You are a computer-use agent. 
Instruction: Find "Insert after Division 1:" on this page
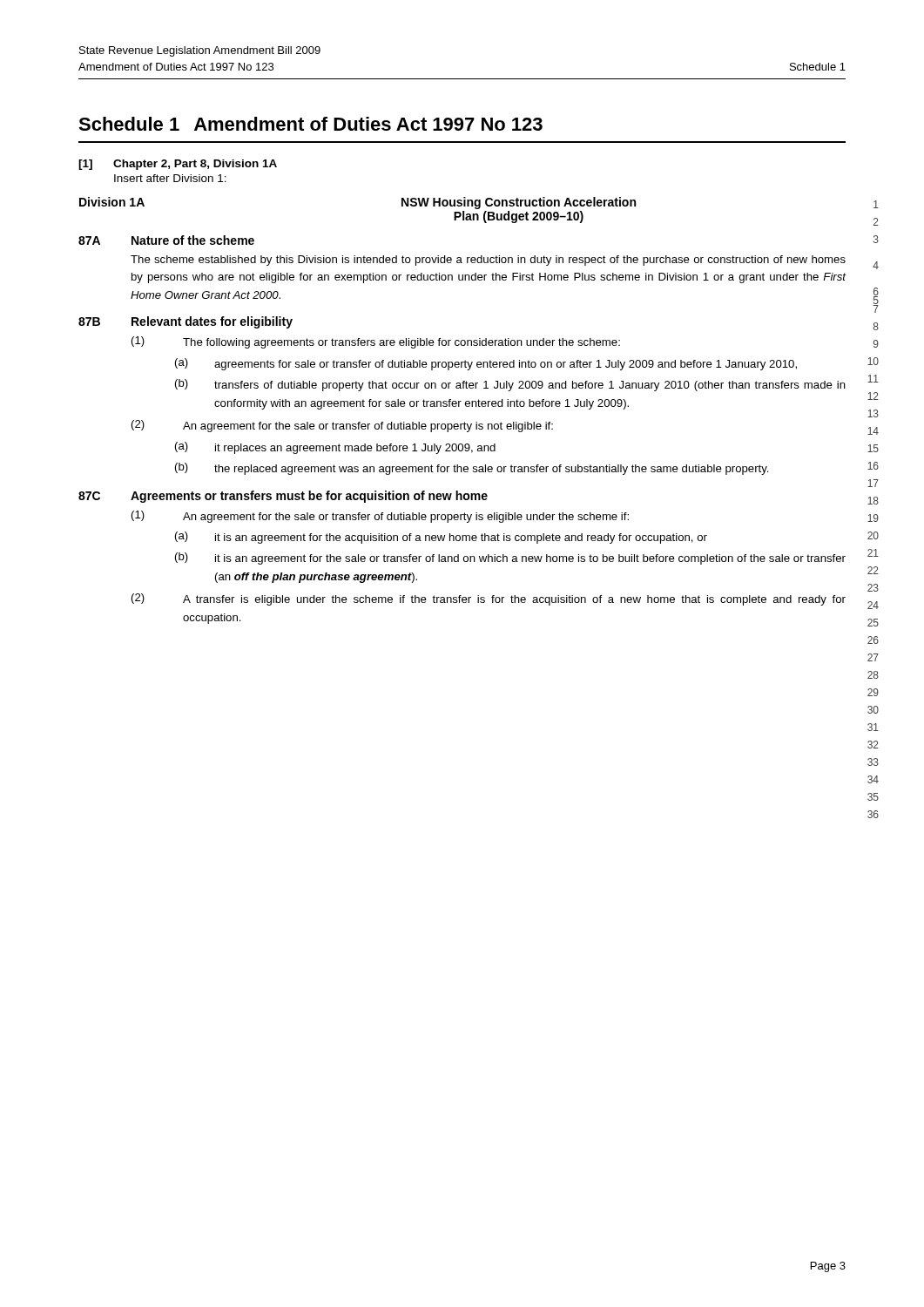[x=170, y=178]
